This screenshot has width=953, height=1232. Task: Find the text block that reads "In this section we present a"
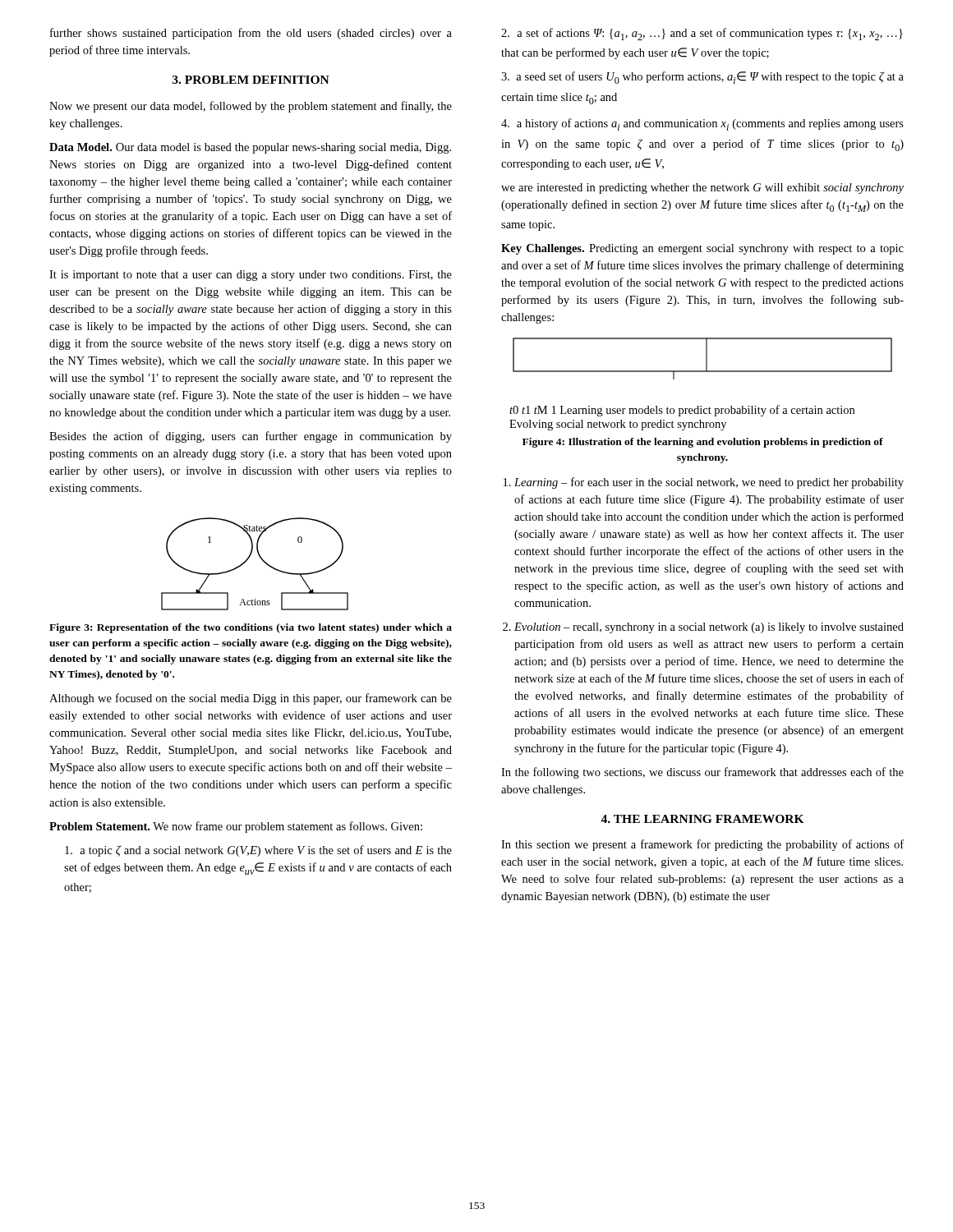pyautogui.click(x=702, y=871)
